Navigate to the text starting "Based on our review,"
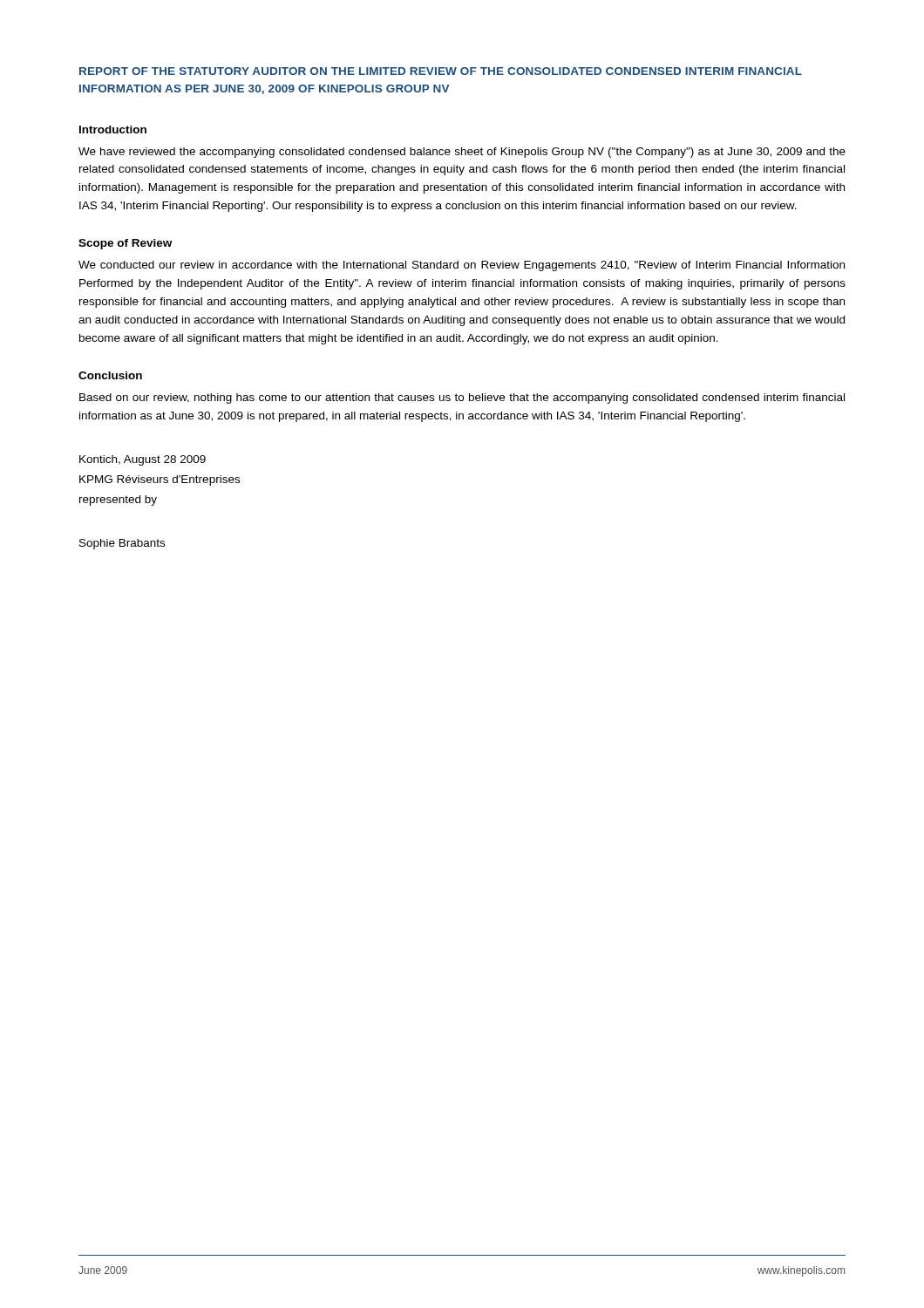The image size is (924, 1308). click(x=462, y=406)
